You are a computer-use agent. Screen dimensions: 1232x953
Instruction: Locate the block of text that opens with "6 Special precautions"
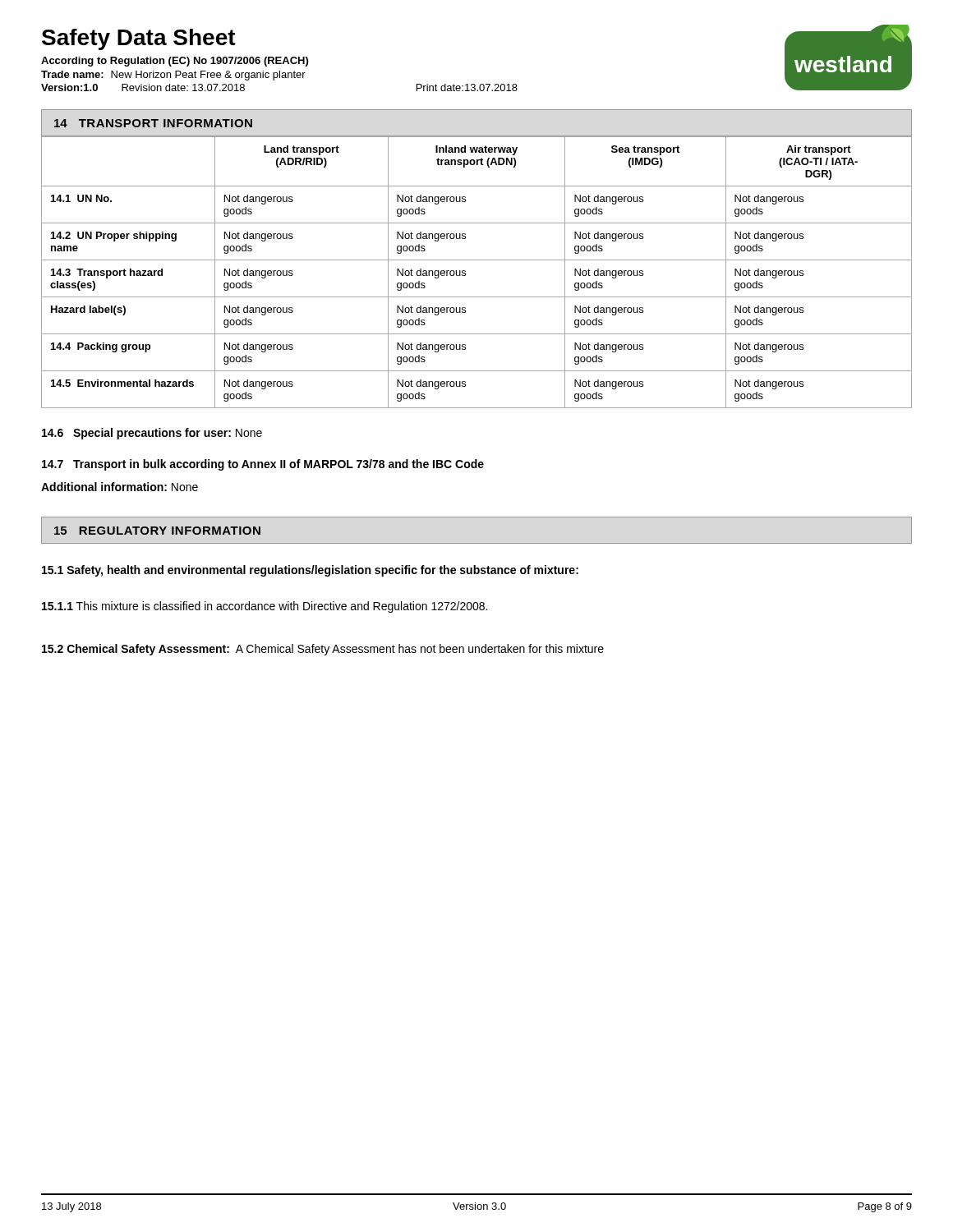pyautogui.click(x=152, y=433)
